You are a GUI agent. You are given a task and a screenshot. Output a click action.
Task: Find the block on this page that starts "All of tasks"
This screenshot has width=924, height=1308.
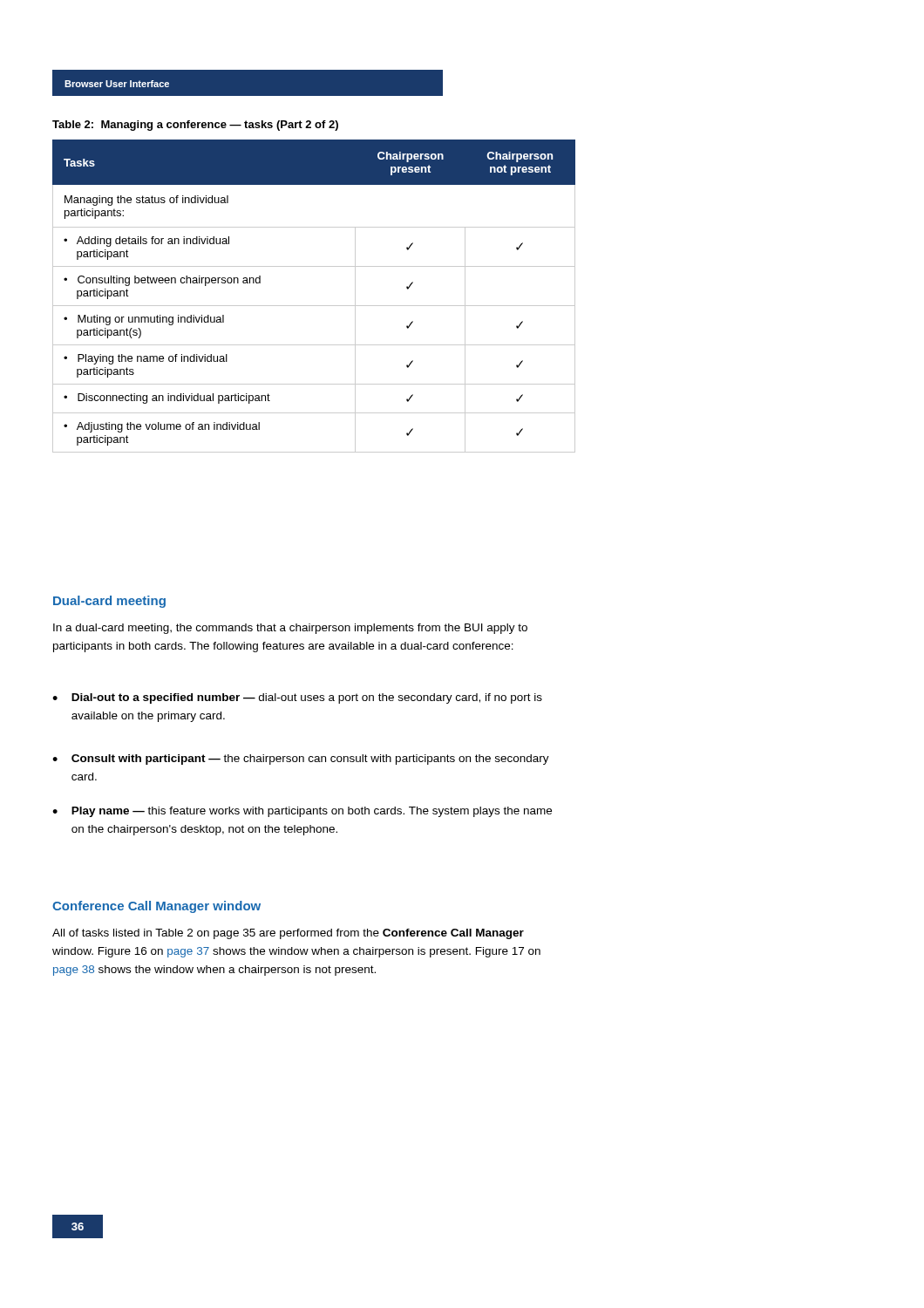click(x=297, y=951)
